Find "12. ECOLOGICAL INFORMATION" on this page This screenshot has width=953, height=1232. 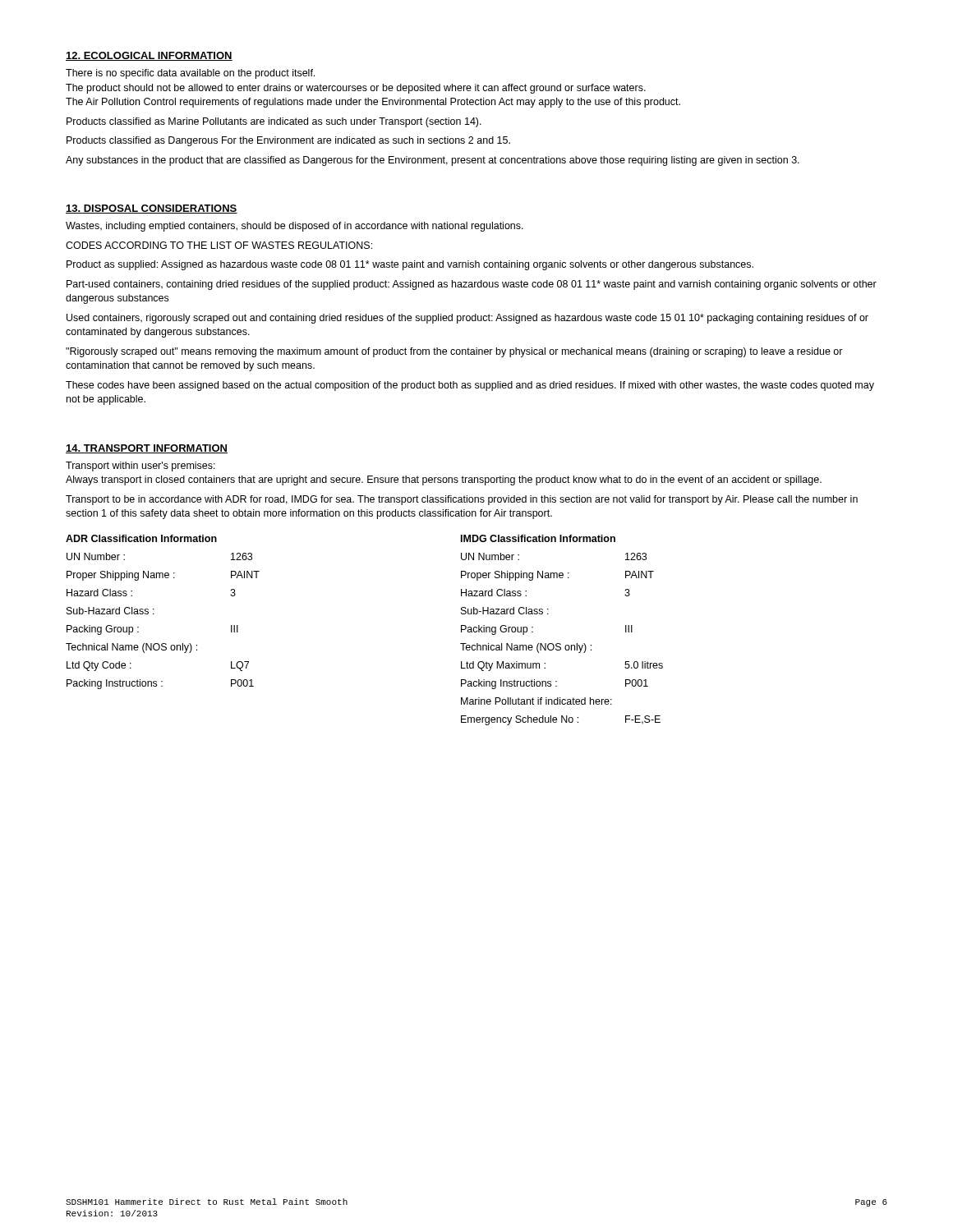tap(149, 55)
